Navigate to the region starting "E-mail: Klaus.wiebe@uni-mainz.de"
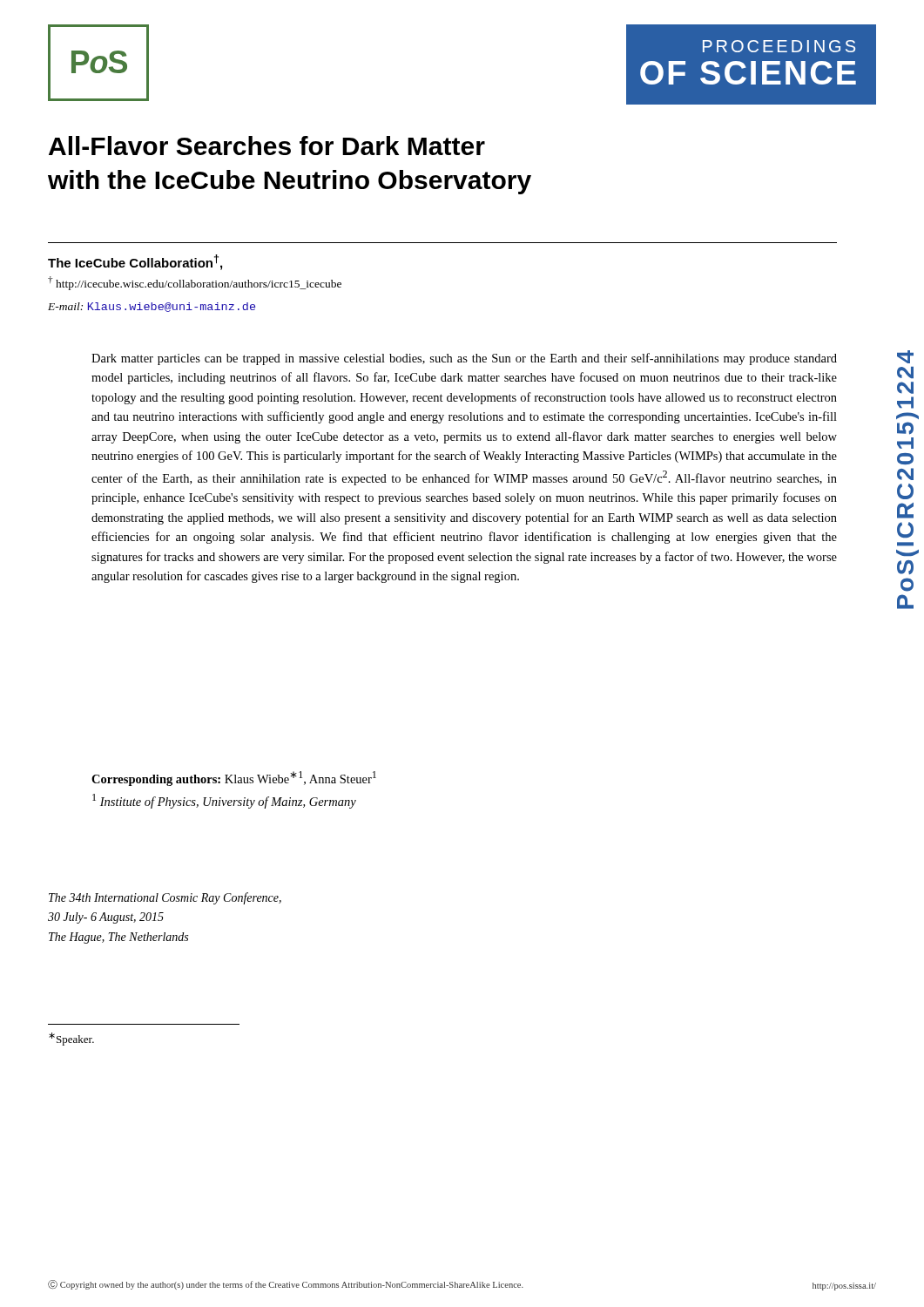 click(152, 306)
